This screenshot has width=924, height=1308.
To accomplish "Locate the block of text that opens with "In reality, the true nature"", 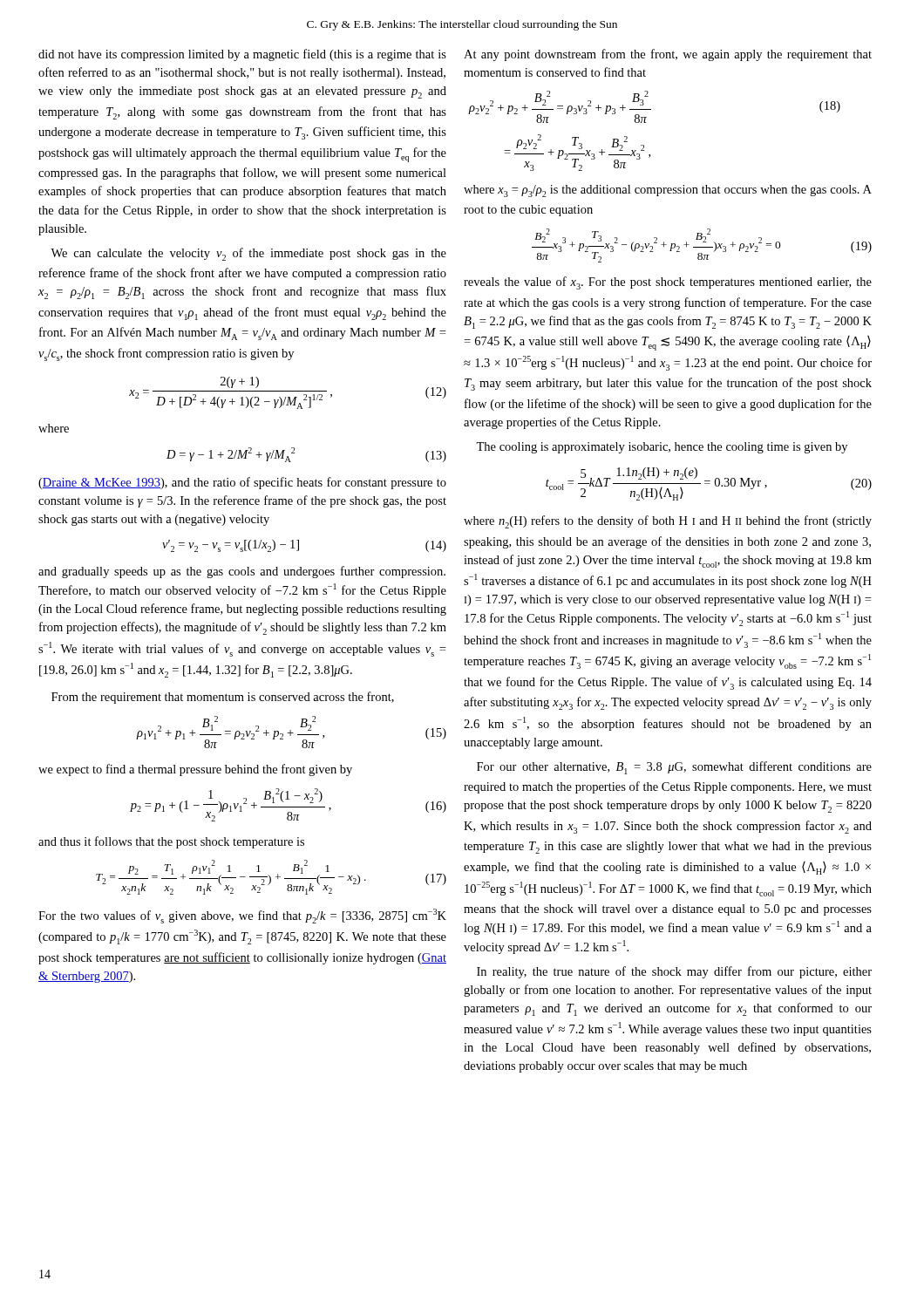I will tap(668, 1019).
